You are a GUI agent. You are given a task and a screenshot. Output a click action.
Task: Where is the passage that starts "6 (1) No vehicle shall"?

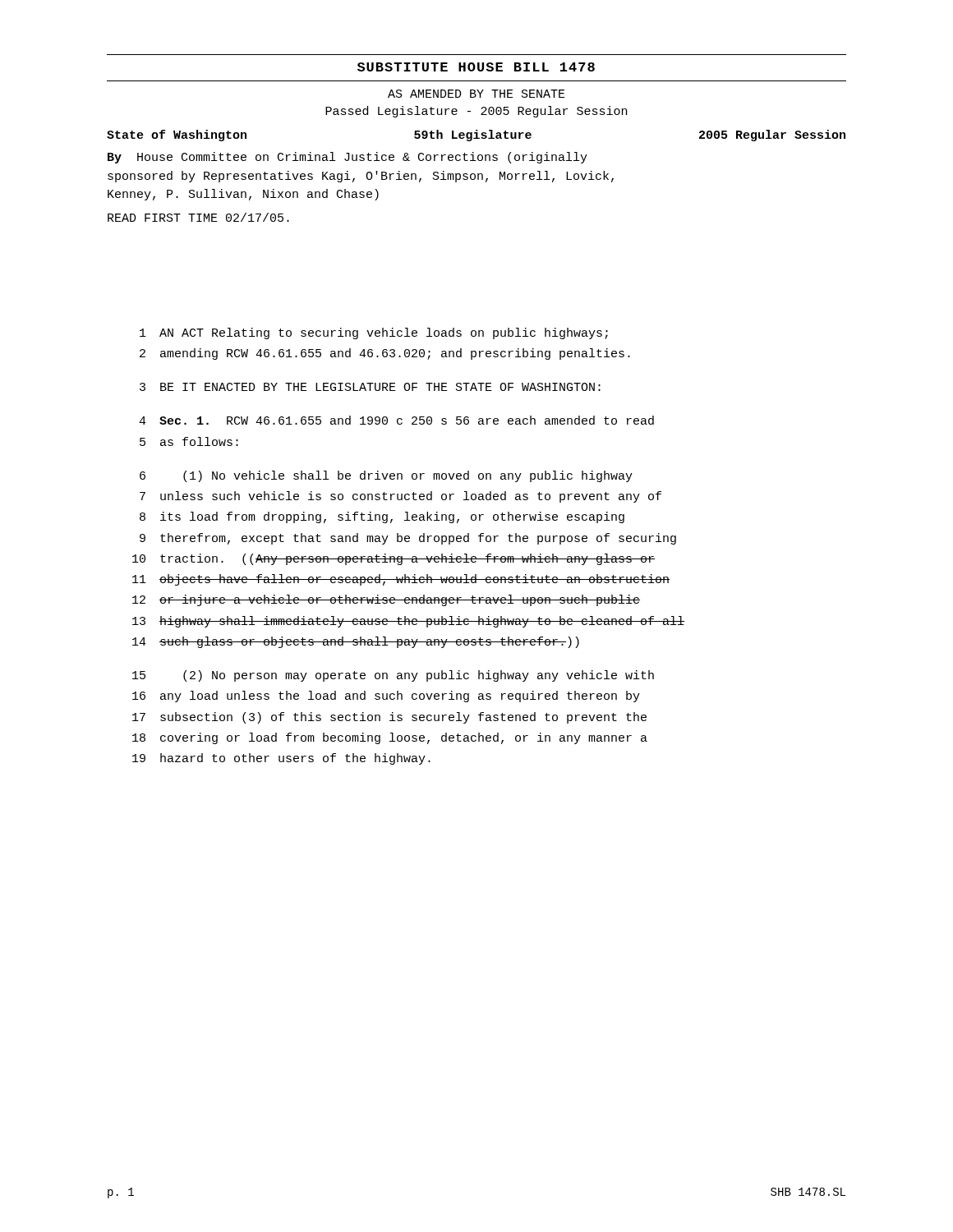[476, 477]
